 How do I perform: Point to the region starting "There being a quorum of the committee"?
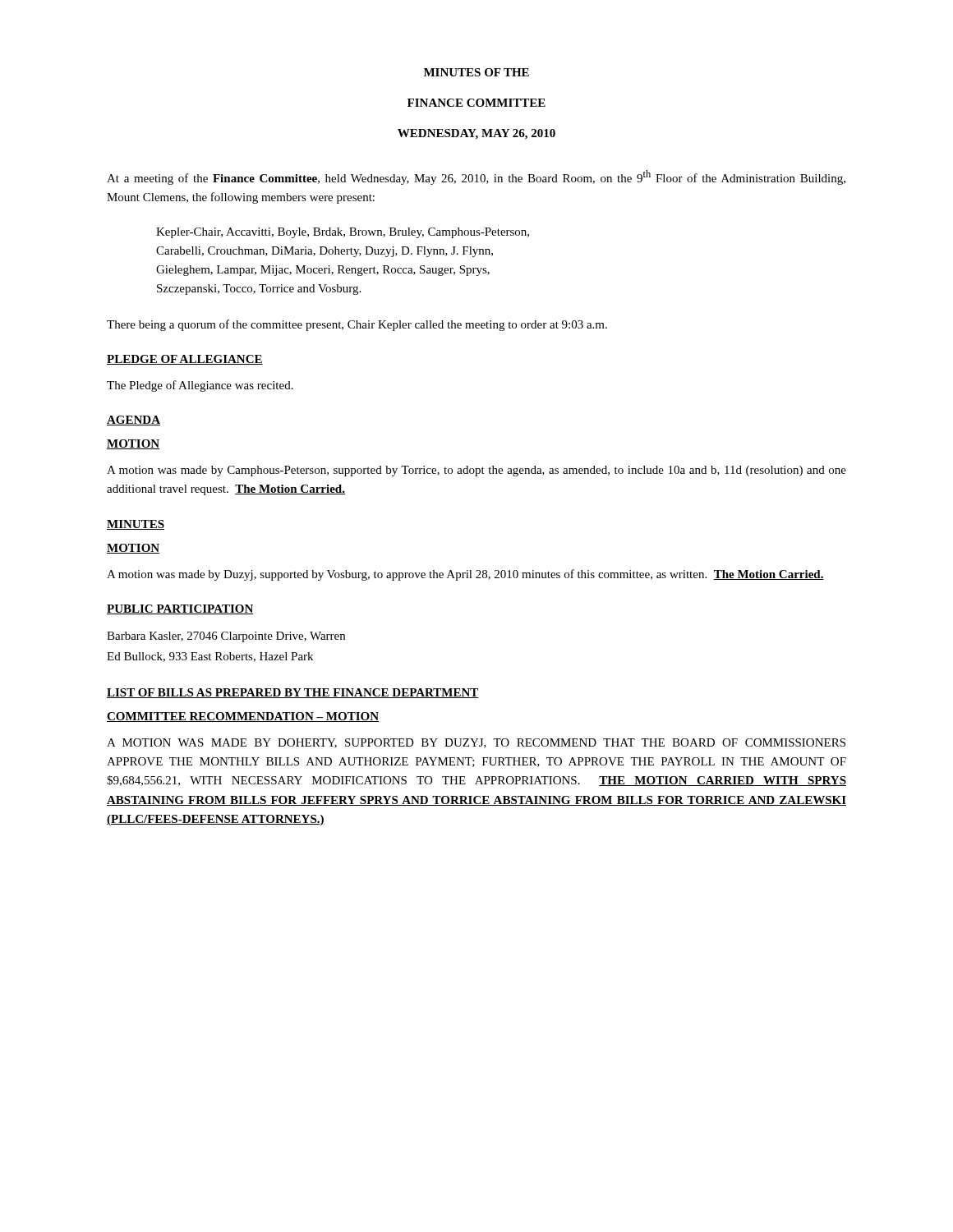coord(357,324)
